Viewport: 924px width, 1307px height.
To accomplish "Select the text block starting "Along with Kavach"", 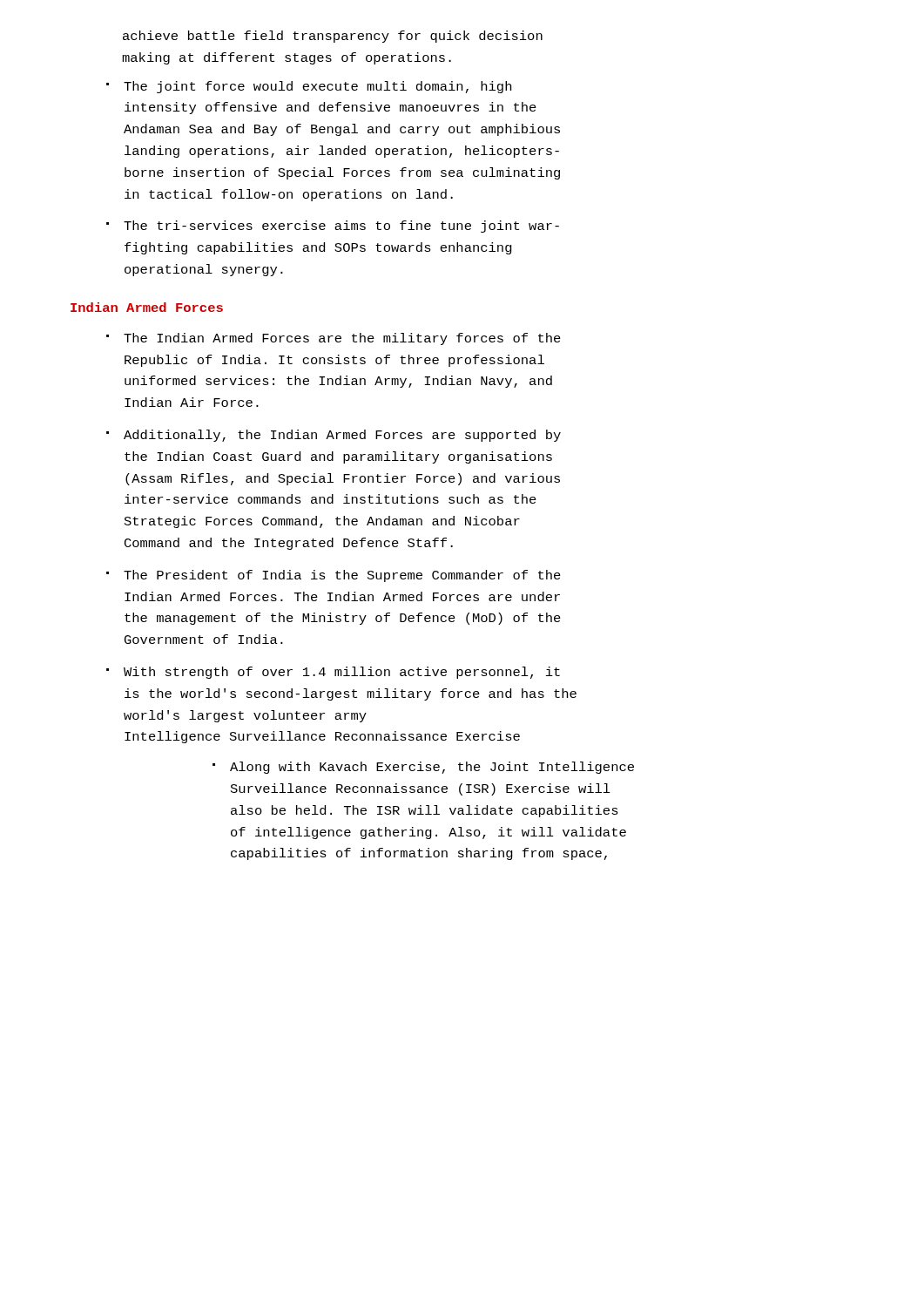I will 432,811.
